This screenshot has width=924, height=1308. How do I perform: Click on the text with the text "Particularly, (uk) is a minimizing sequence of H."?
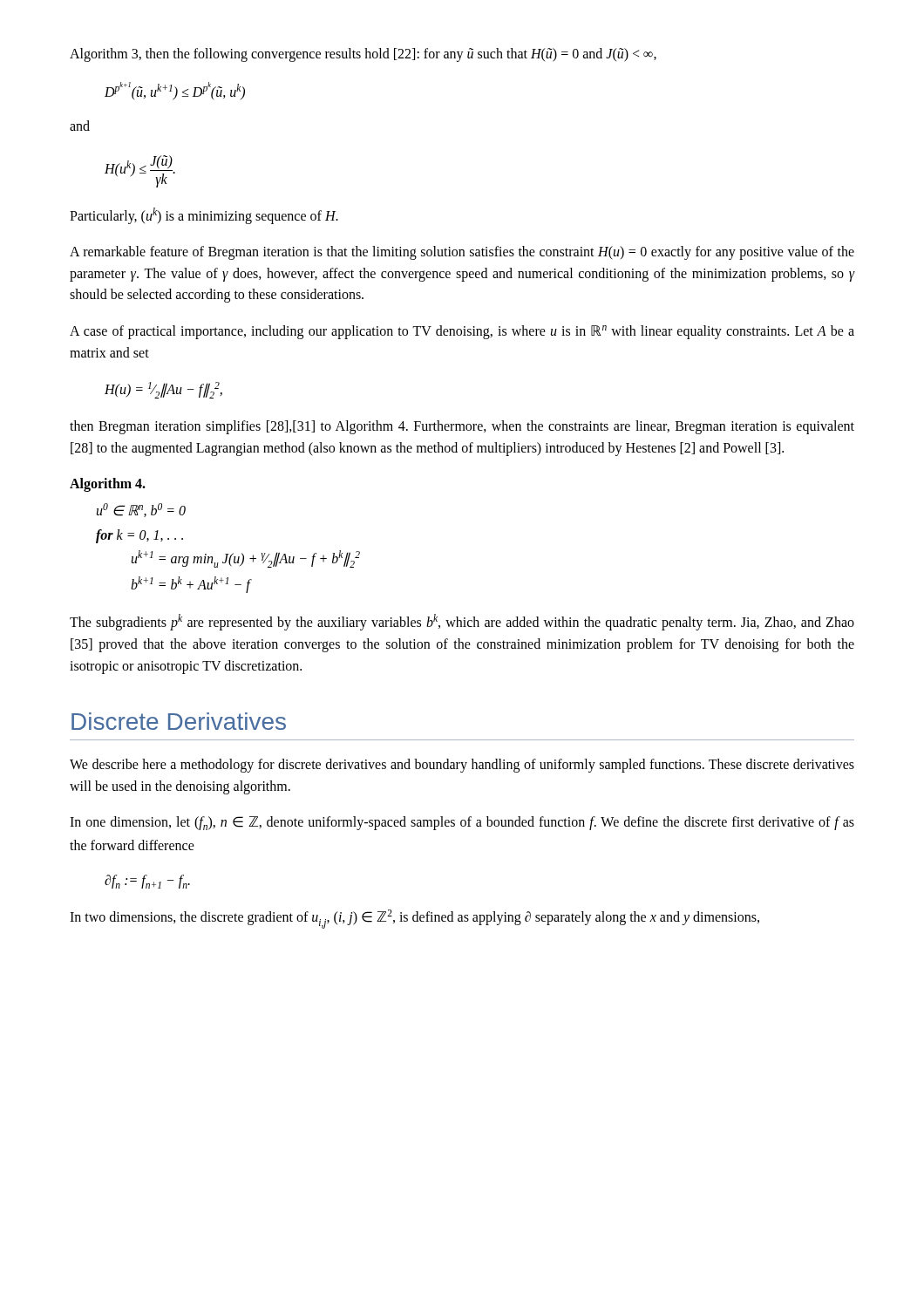click(204, 215)
